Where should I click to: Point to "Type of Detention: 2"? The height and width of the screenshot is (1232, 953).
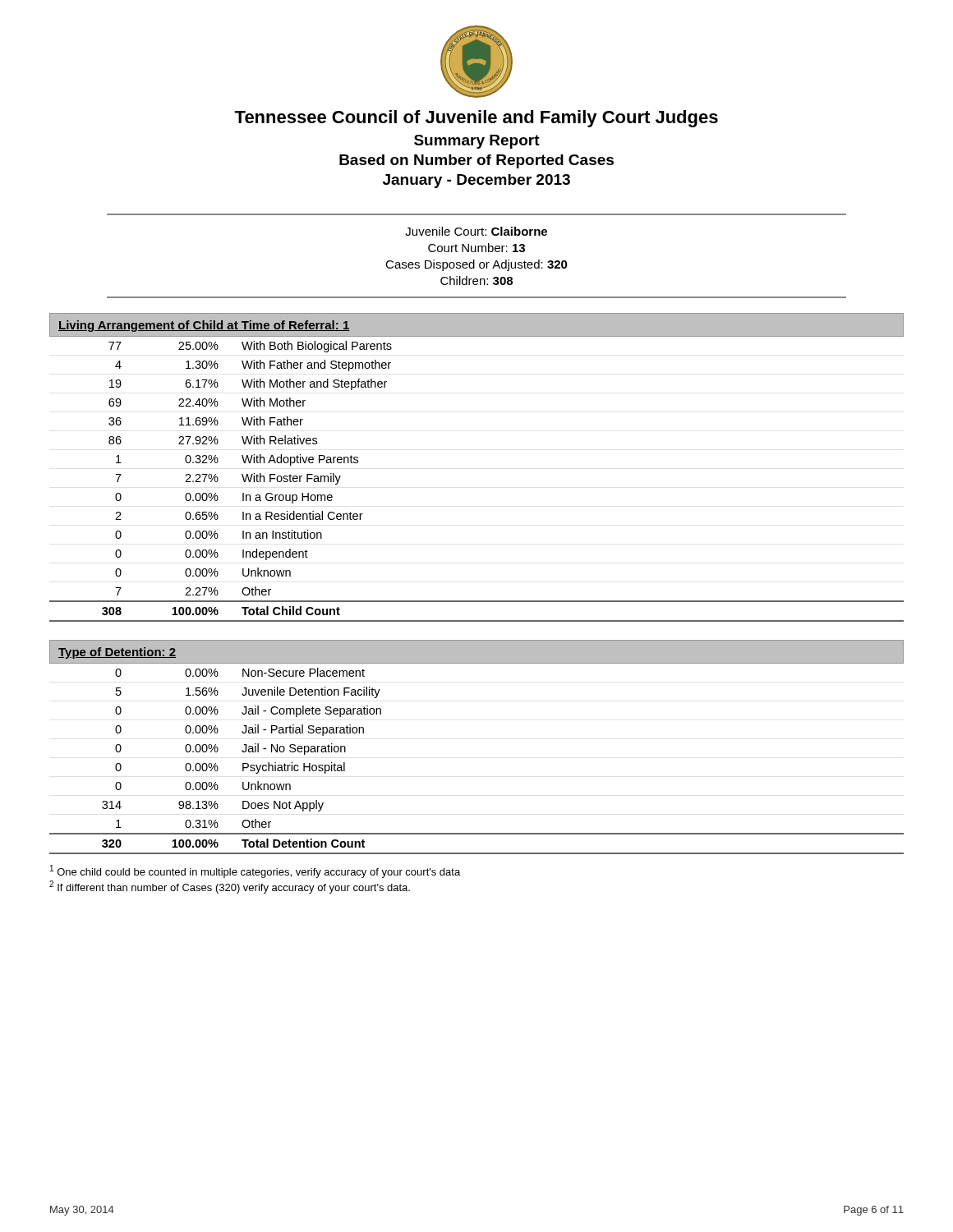[117, 652]
